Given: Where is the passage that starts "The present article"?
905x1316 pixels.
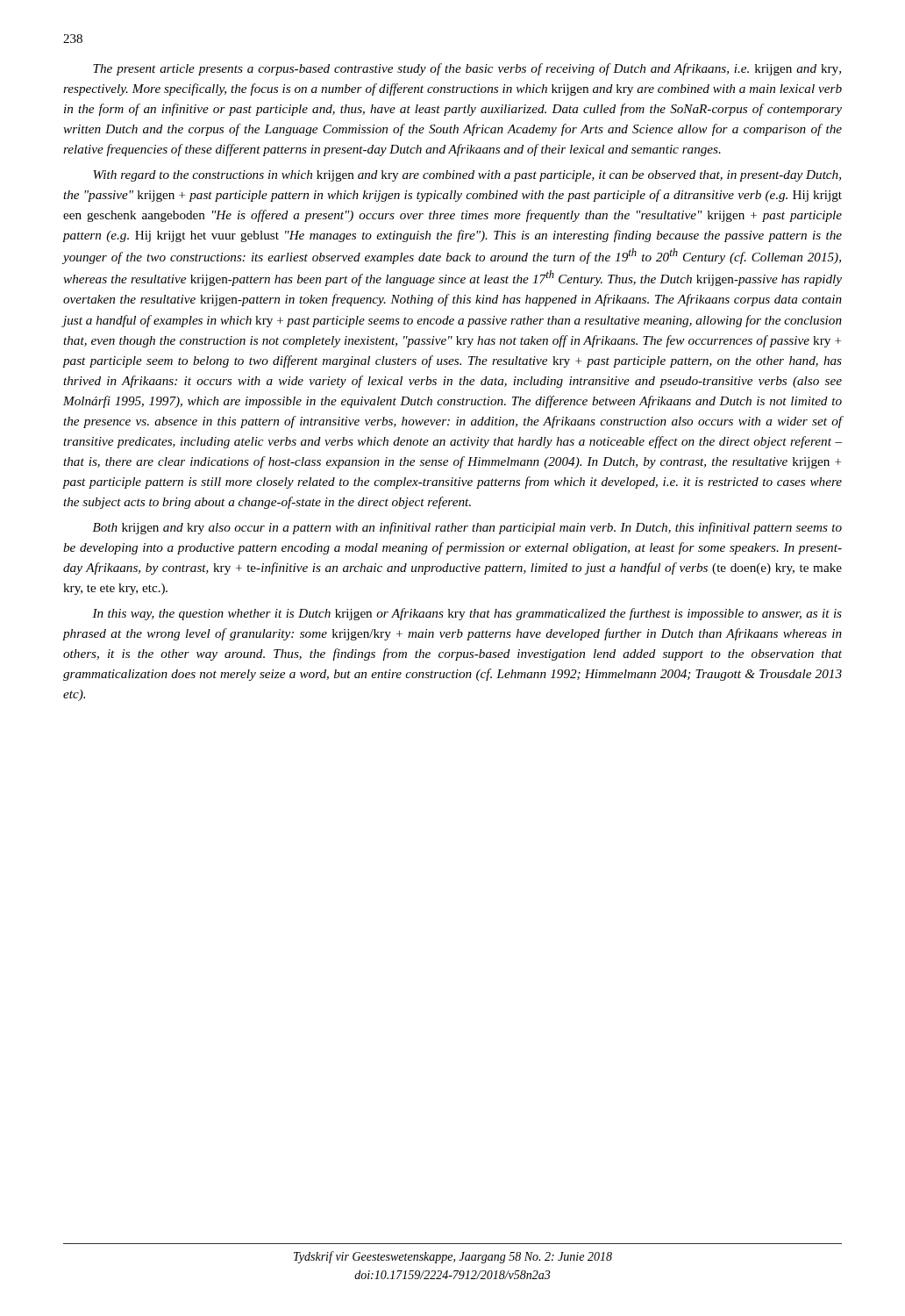Looking at the screenshot, I should point(452,109).
